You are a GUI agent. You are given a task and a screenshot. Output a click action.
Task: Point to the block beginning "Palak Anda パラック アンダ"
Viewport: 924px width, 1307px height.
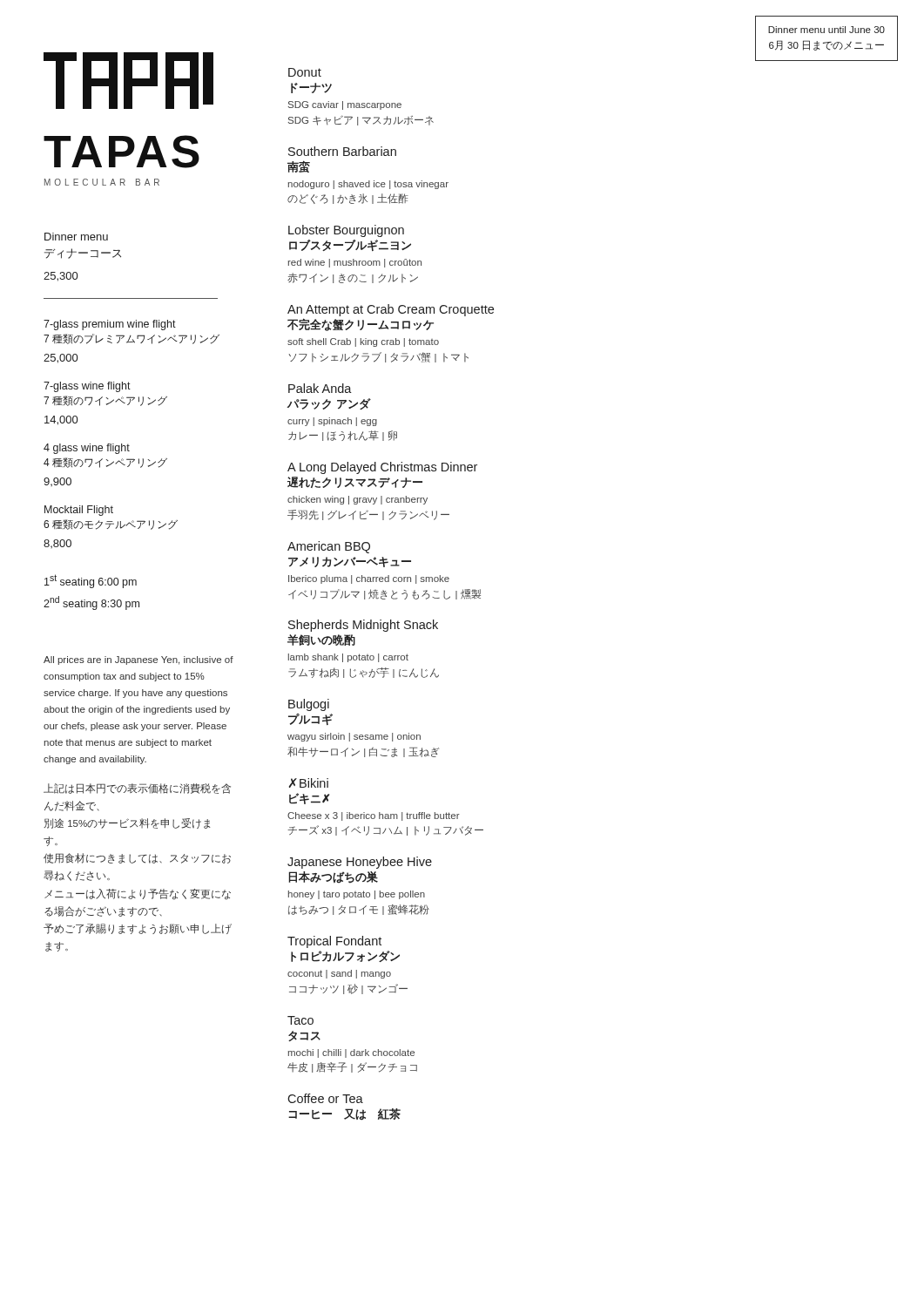[320, 388]
